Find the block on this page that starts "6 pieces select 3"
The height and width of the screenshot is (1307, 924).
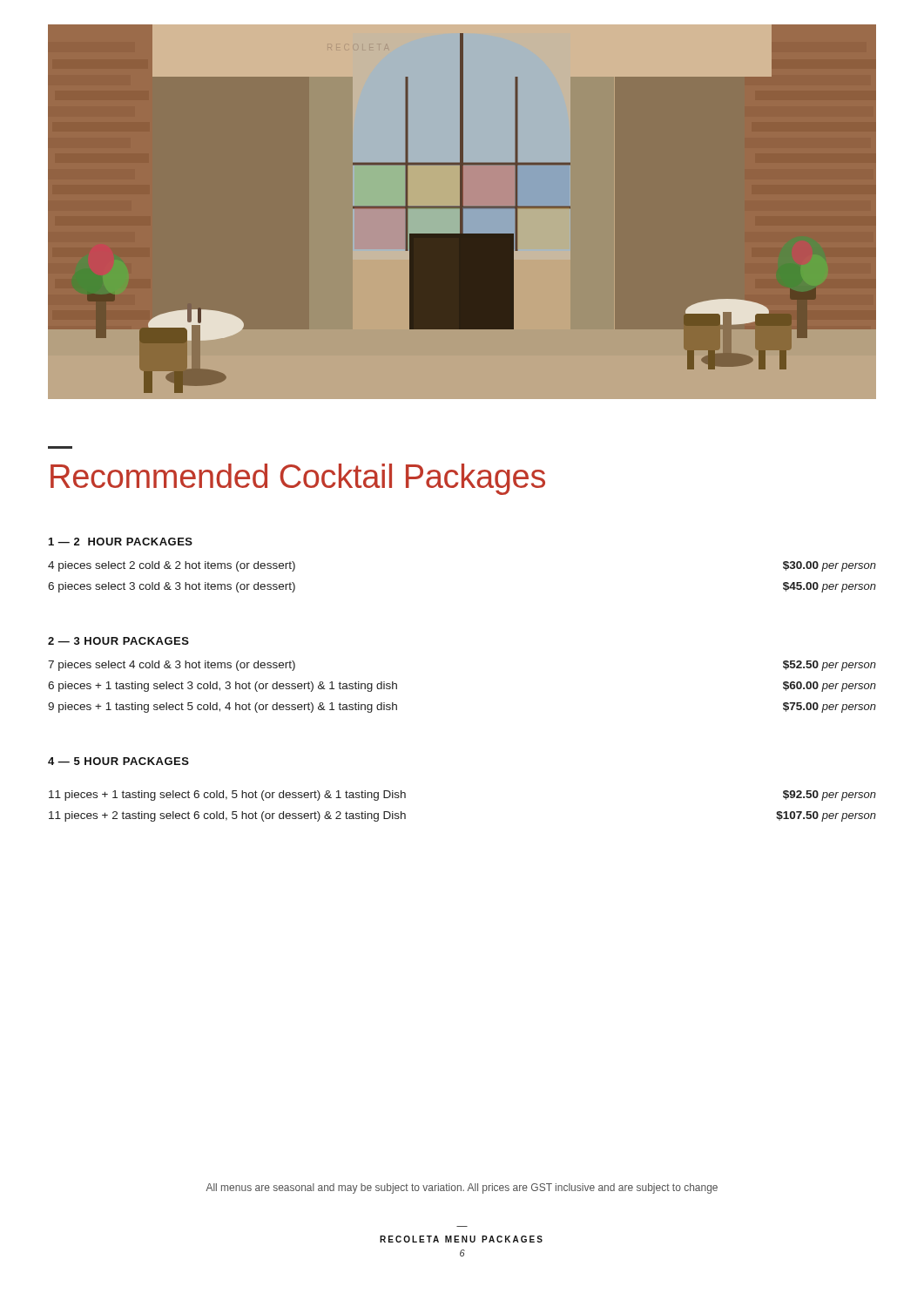[x=168, y=587]
